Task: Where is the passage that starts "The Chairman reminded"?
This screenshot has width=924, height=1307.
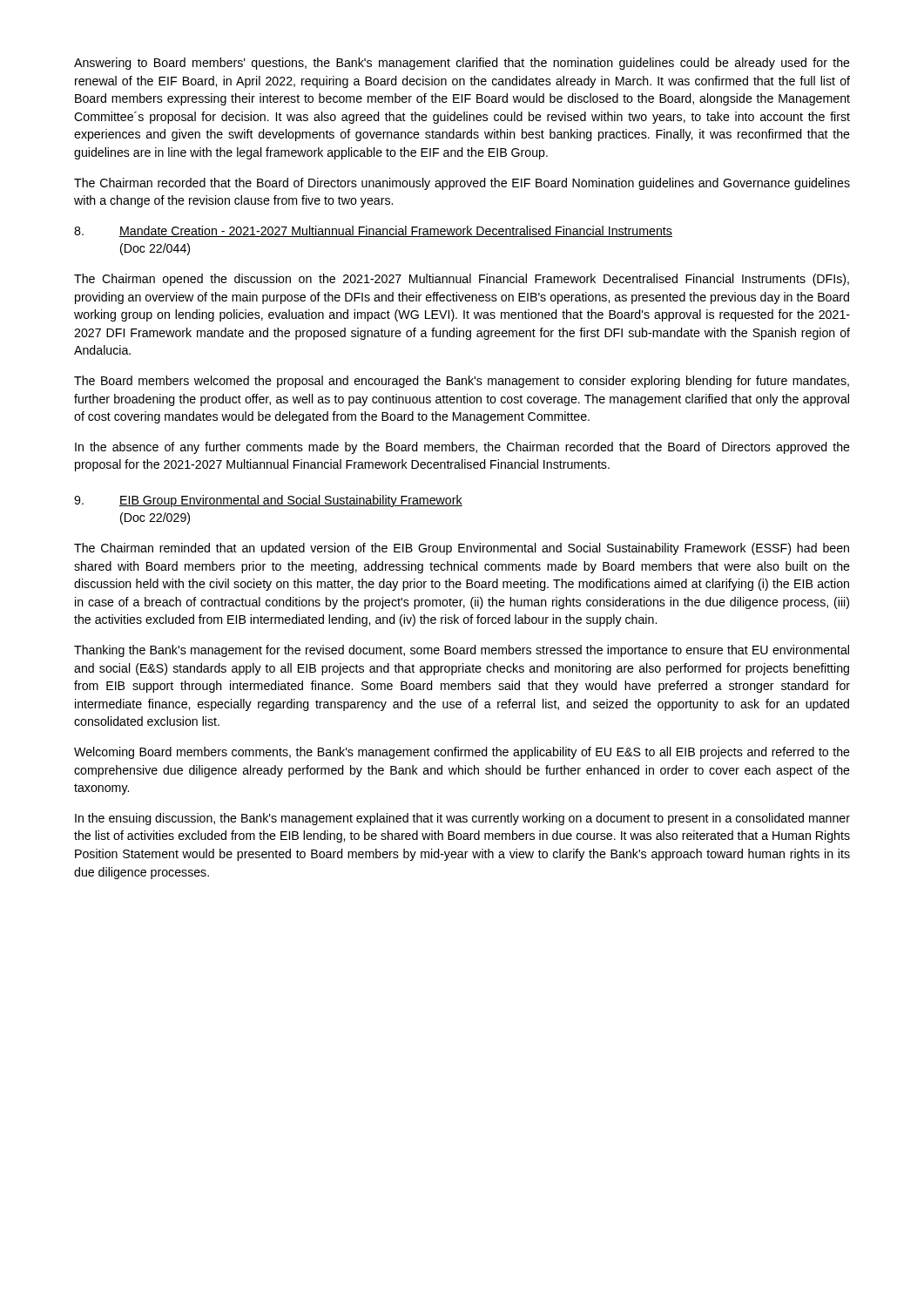Action: (462, 584)
